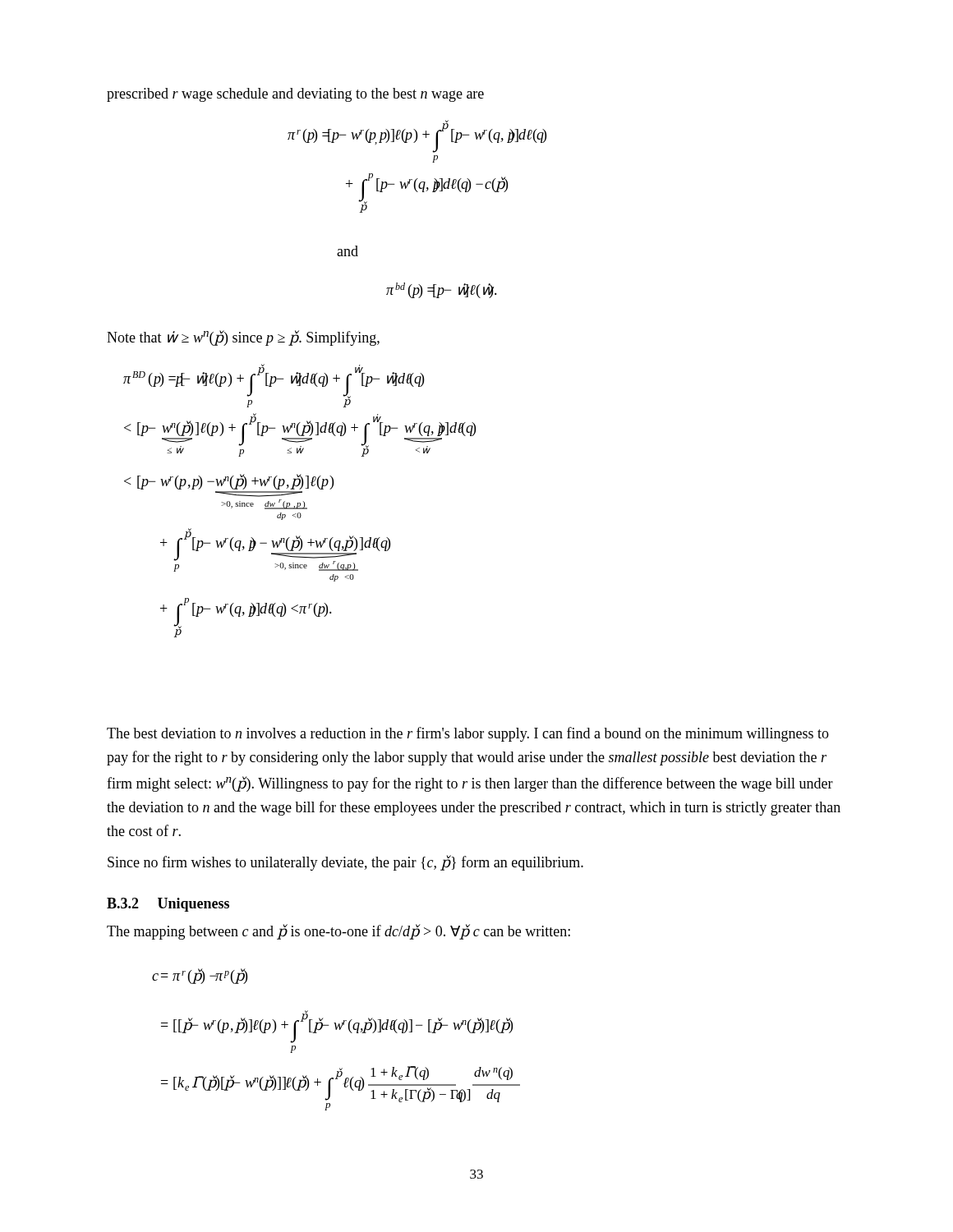Locate the formula with the text "π bd ( p ) = [ p"
The width and height of the screenshot is (953, 1232).
pos(476,288)
